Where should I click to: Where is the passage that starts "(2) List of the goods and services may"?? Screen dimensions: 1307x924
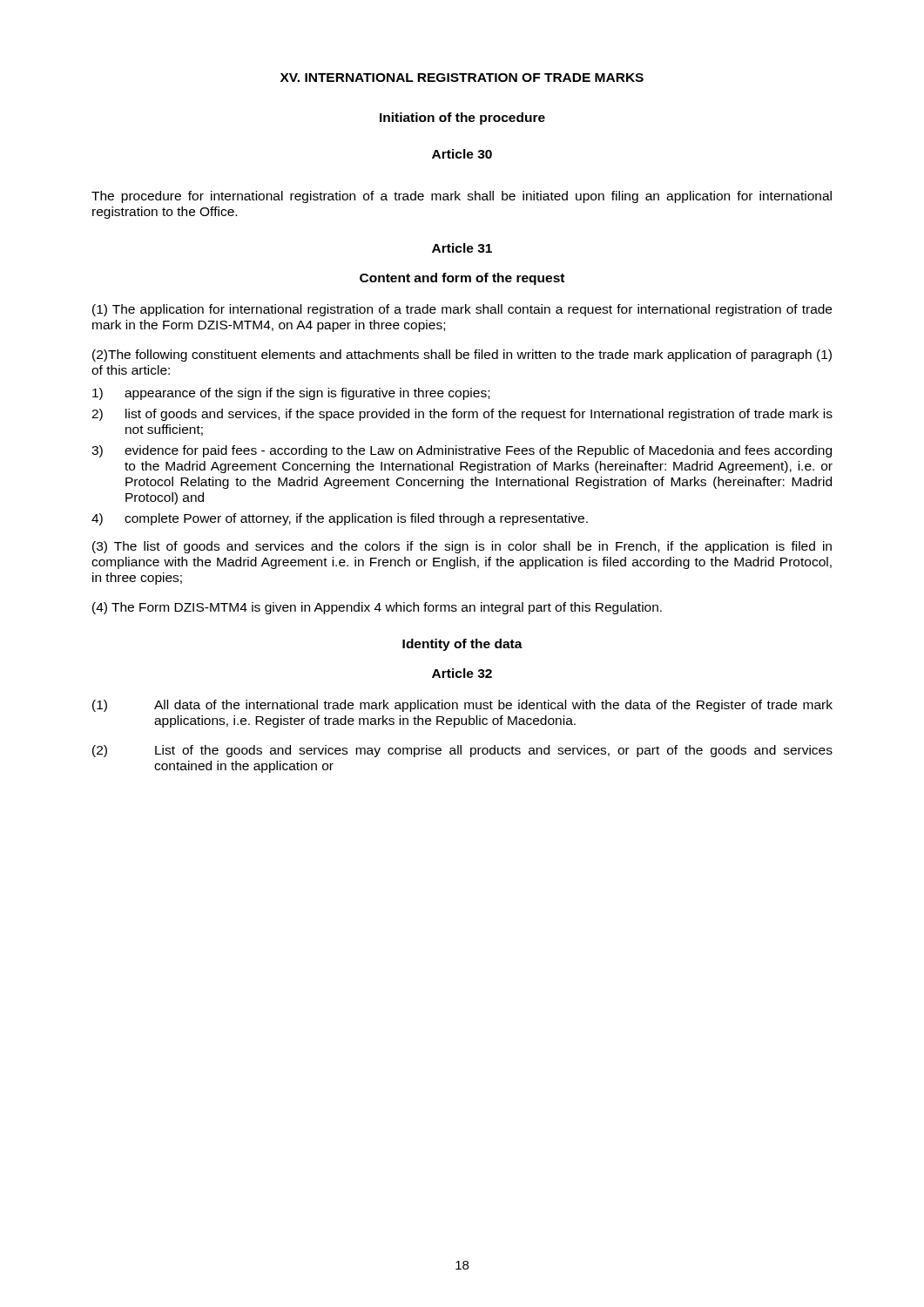coord(462,758)
